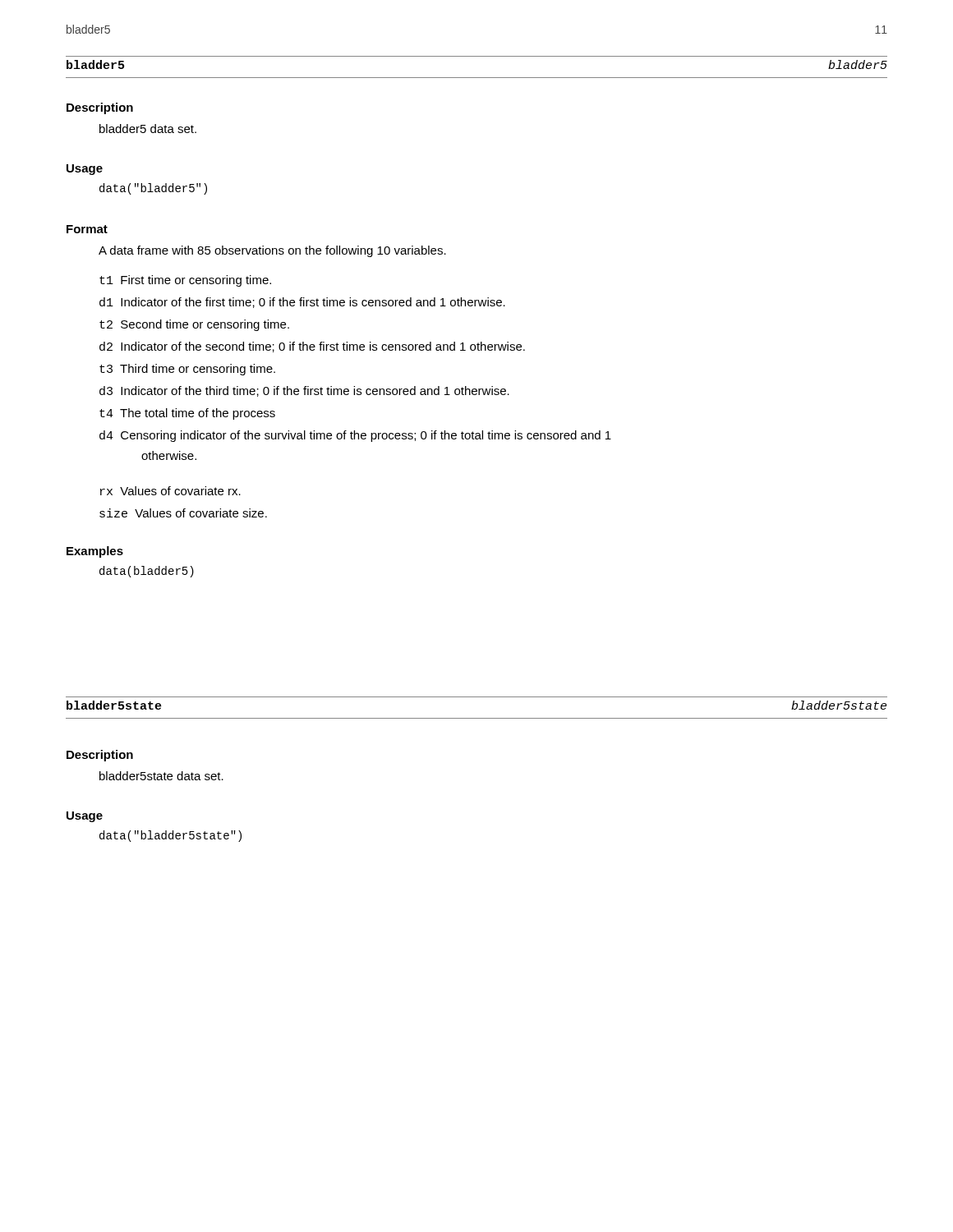The image size is (953, 1232).
Task: Point to "bladder5state bladder5state"
Action: pyautogui.click(x=476, y=707)
